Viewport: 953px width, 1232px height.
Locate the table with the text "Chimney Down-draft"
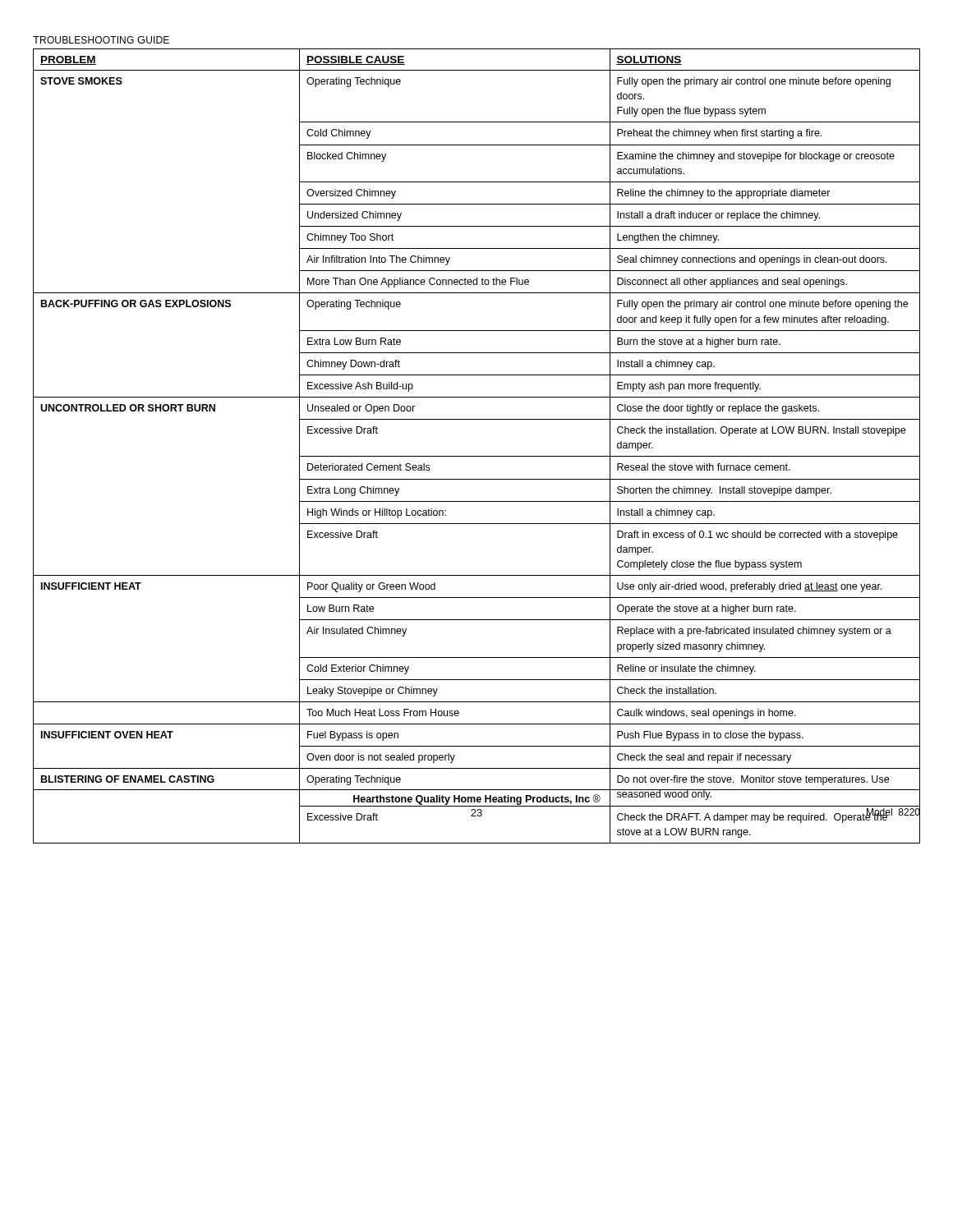click(x=476, y=446)
